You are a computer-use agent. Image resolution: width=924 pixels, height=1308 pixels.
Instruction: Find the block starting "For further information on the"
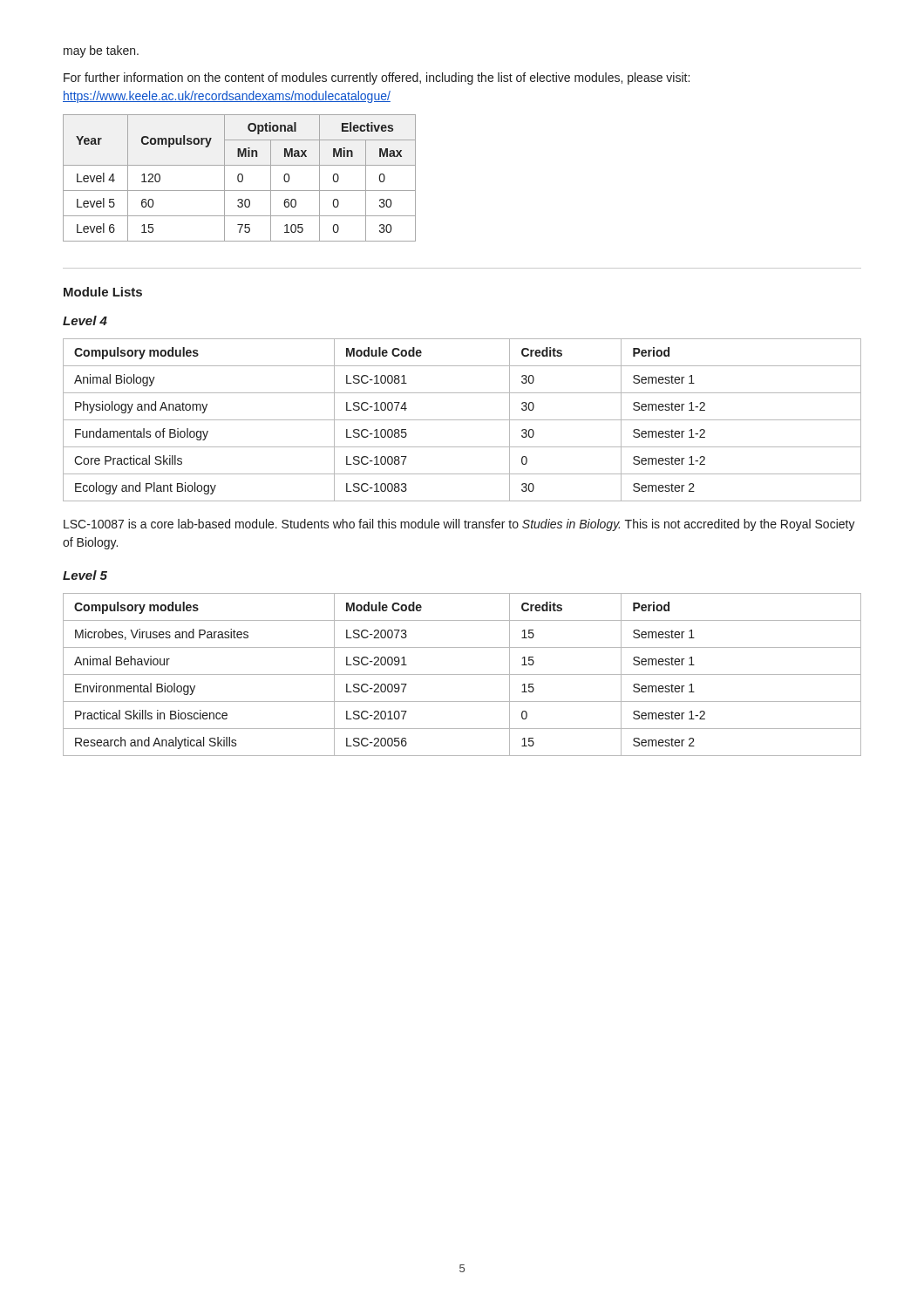tap(377, 87)
